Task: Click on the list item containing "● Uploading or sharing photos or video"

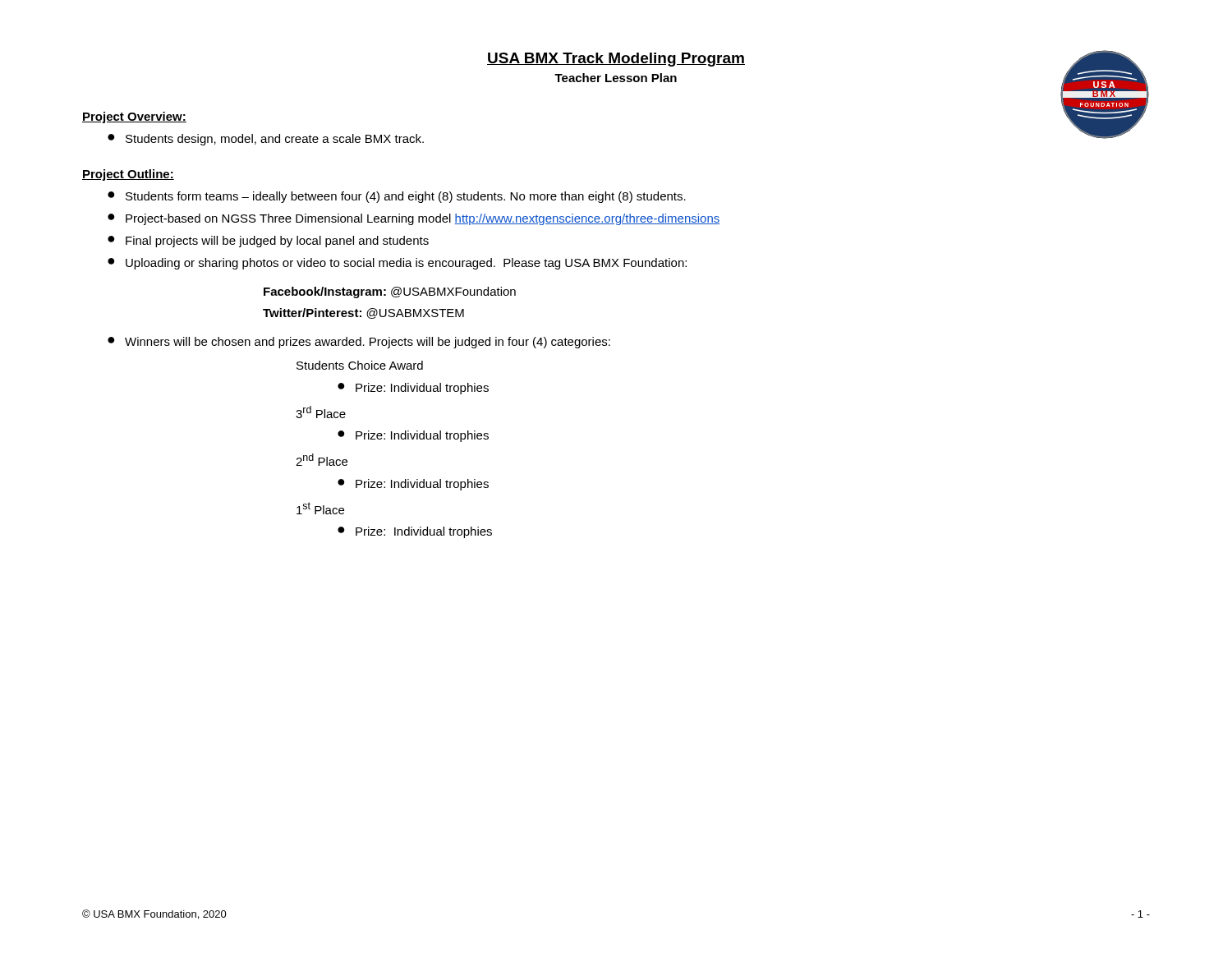Action: tap(628, 263)
